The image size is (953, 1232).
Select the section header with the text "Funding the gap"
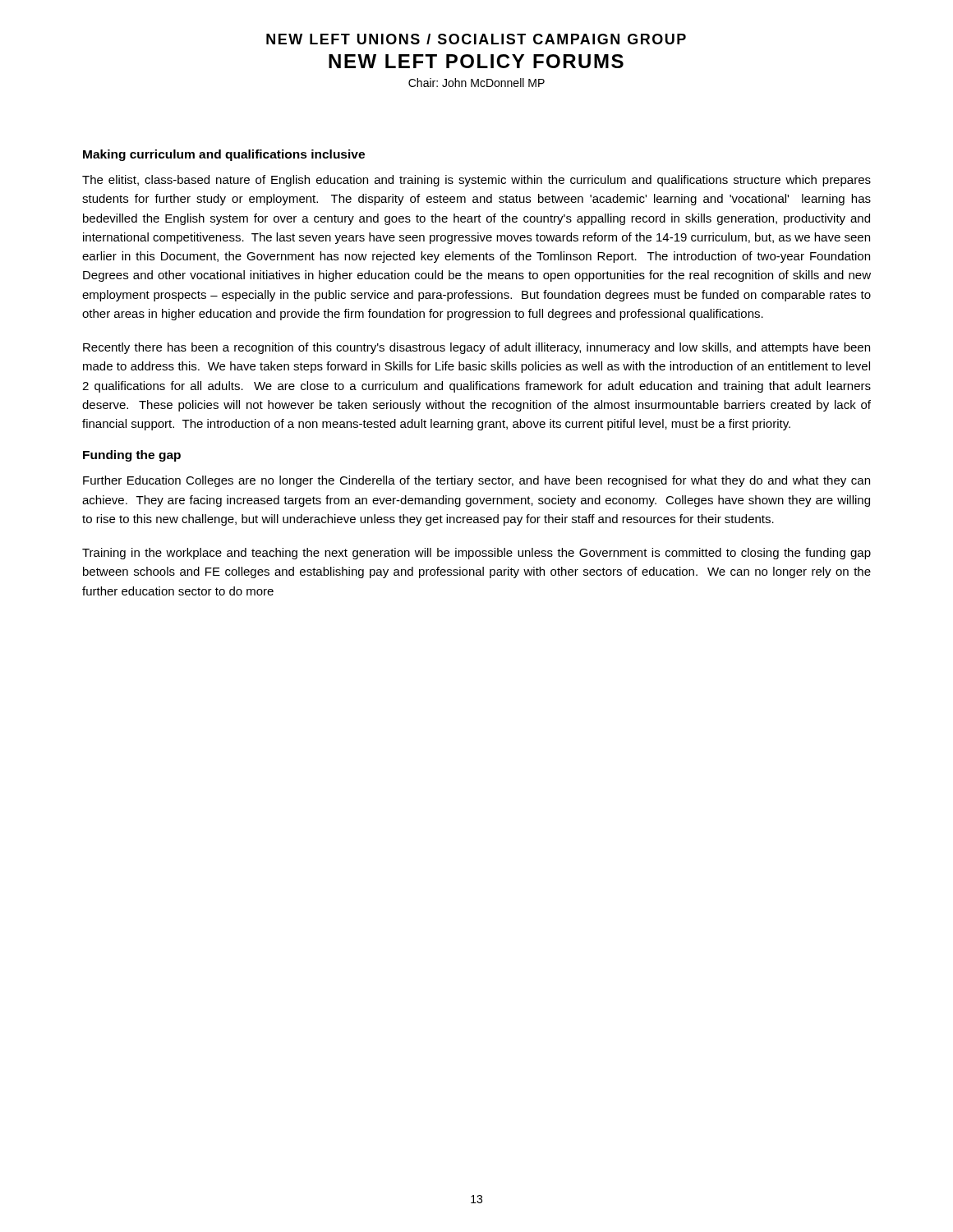coord(132,455)
